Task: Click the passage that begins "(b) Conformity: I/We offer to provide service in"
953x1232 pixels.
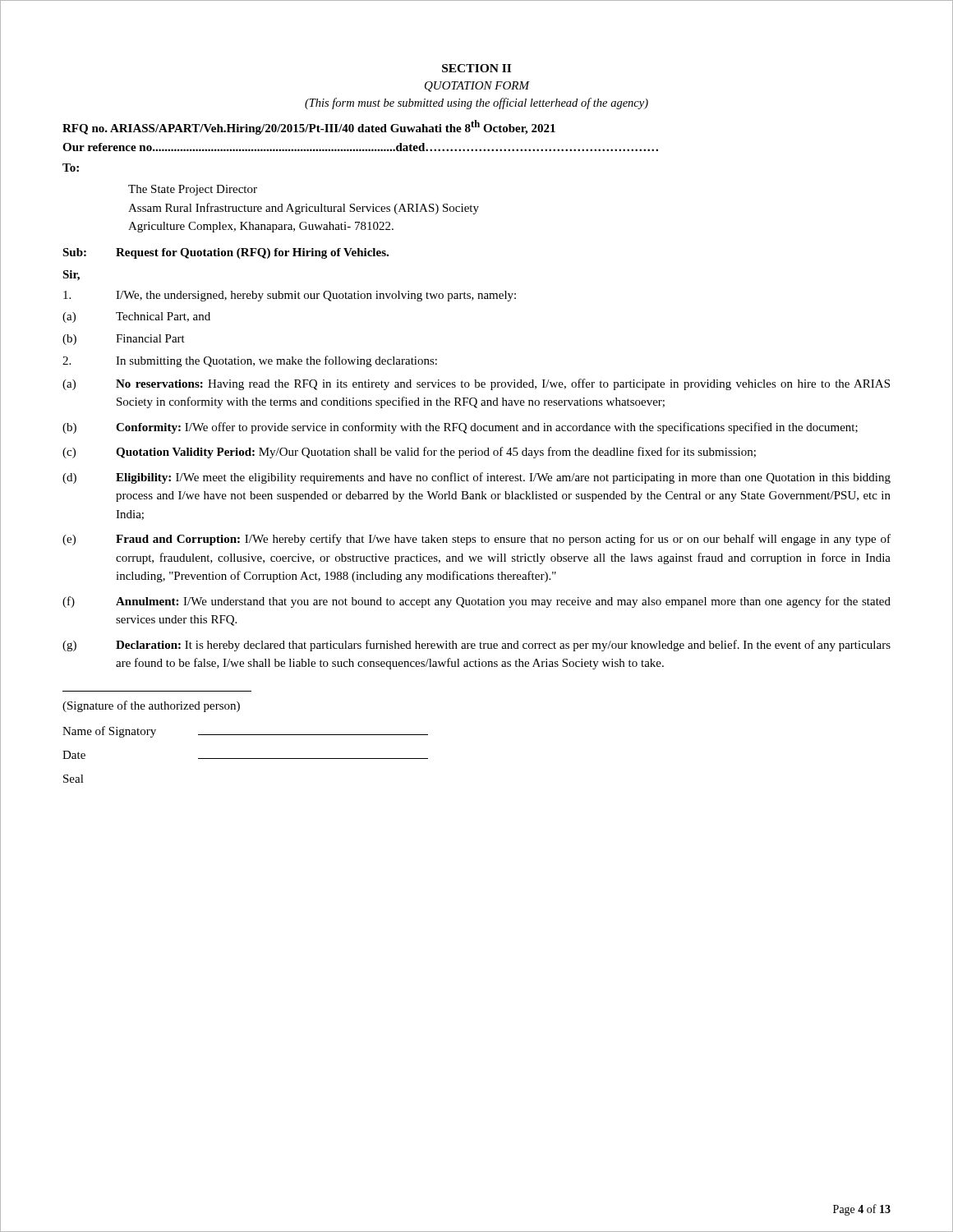Action: (476, 427)
